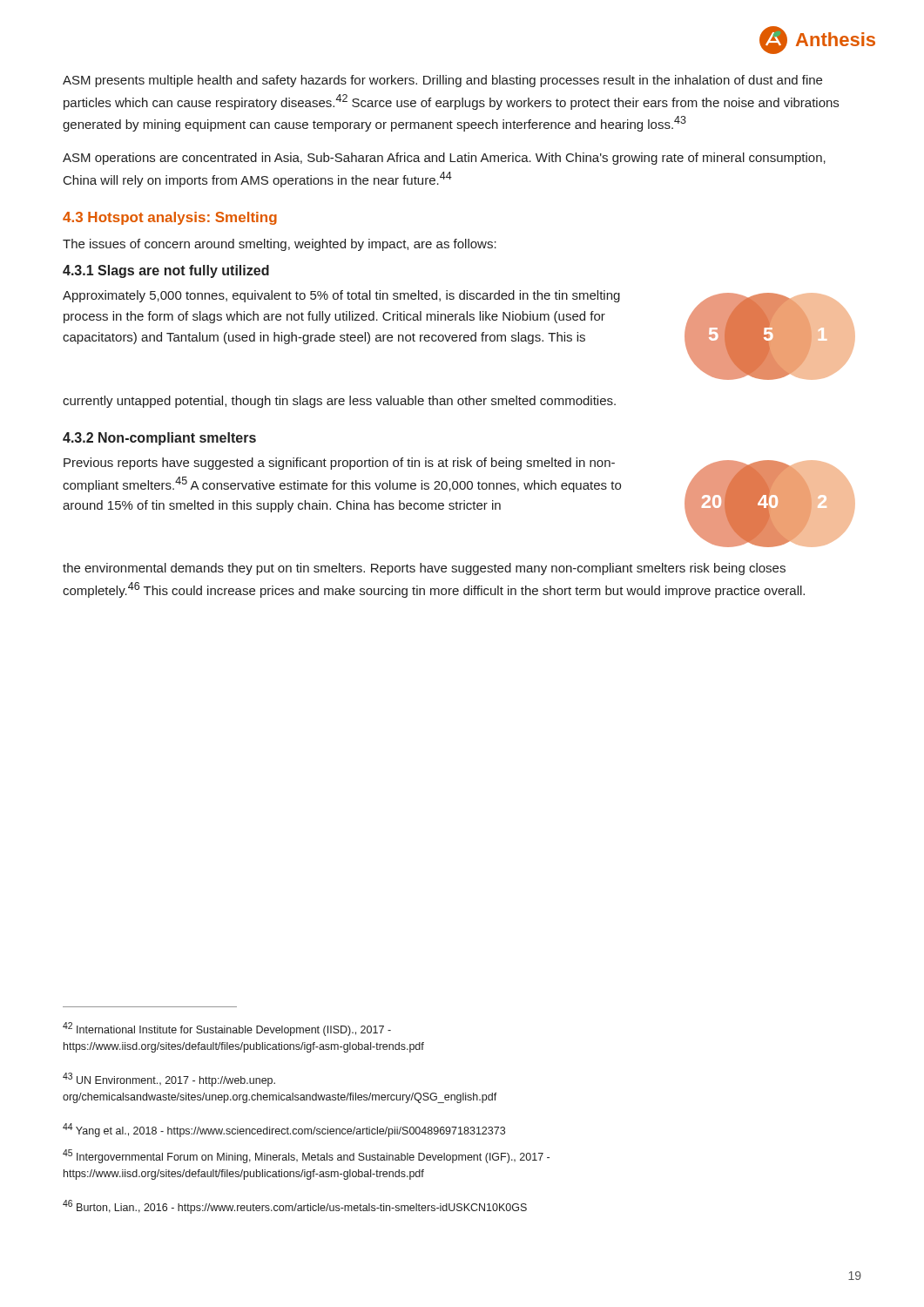Click on the region starting "42 International Institute"
The image size is (924, 1307).
(x=243, y=1037)
